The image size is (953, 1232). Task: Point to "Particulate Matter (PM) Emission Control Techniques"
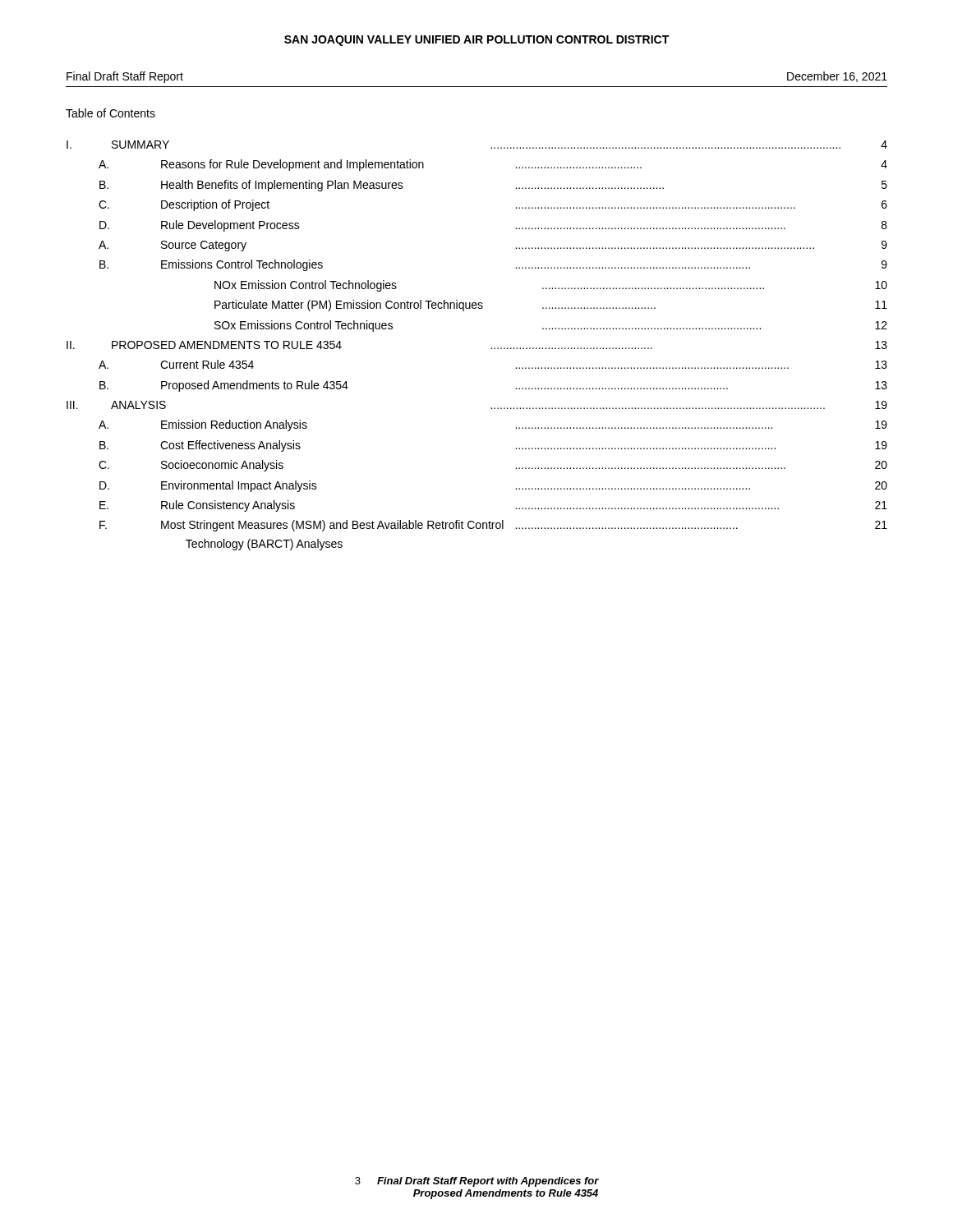click(550, 305)
